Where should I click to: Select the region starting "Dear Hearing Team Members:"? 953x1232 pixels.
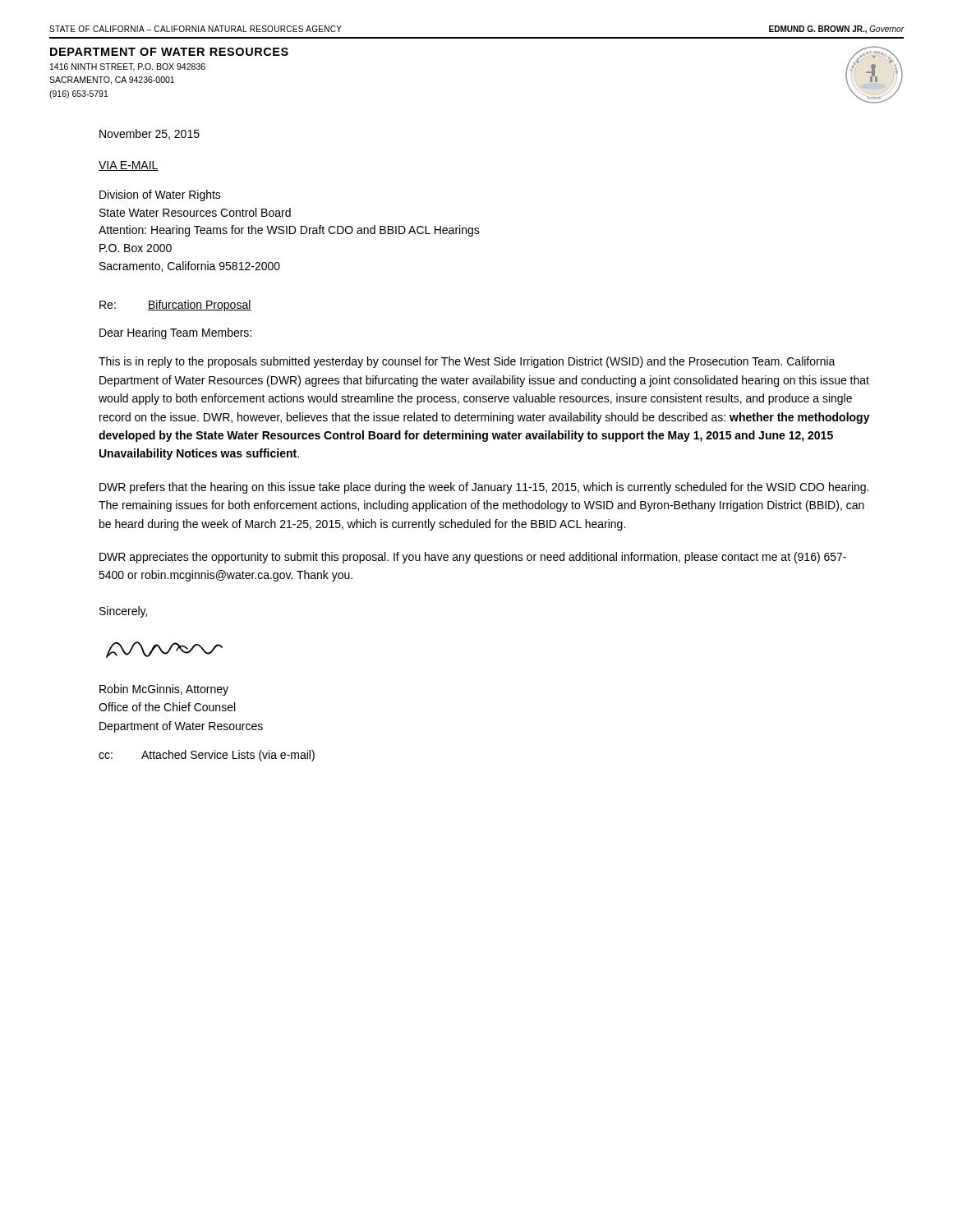click(175, 333)
